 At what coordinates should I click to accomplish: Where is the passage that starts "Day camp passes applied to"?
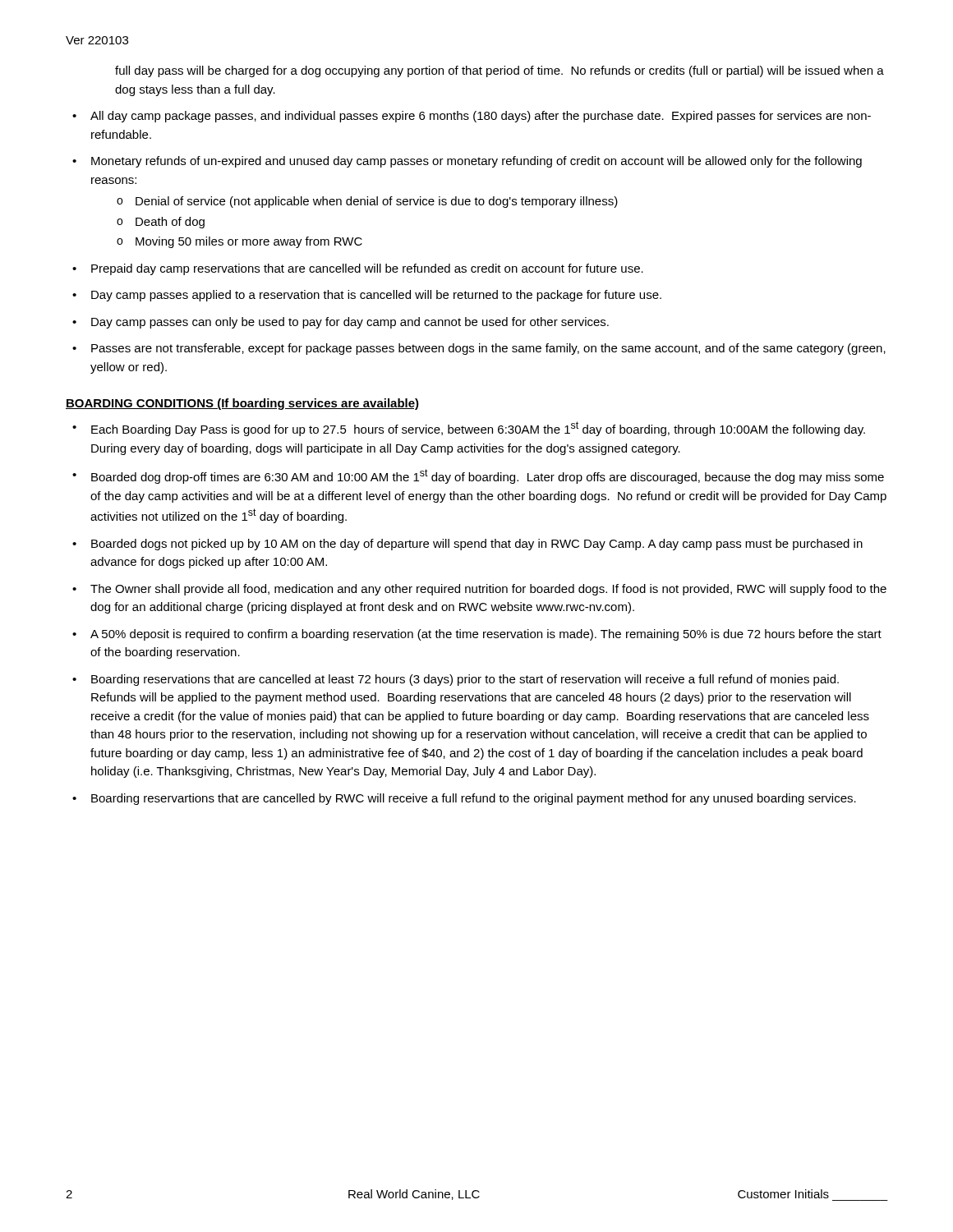coord(376,294)
